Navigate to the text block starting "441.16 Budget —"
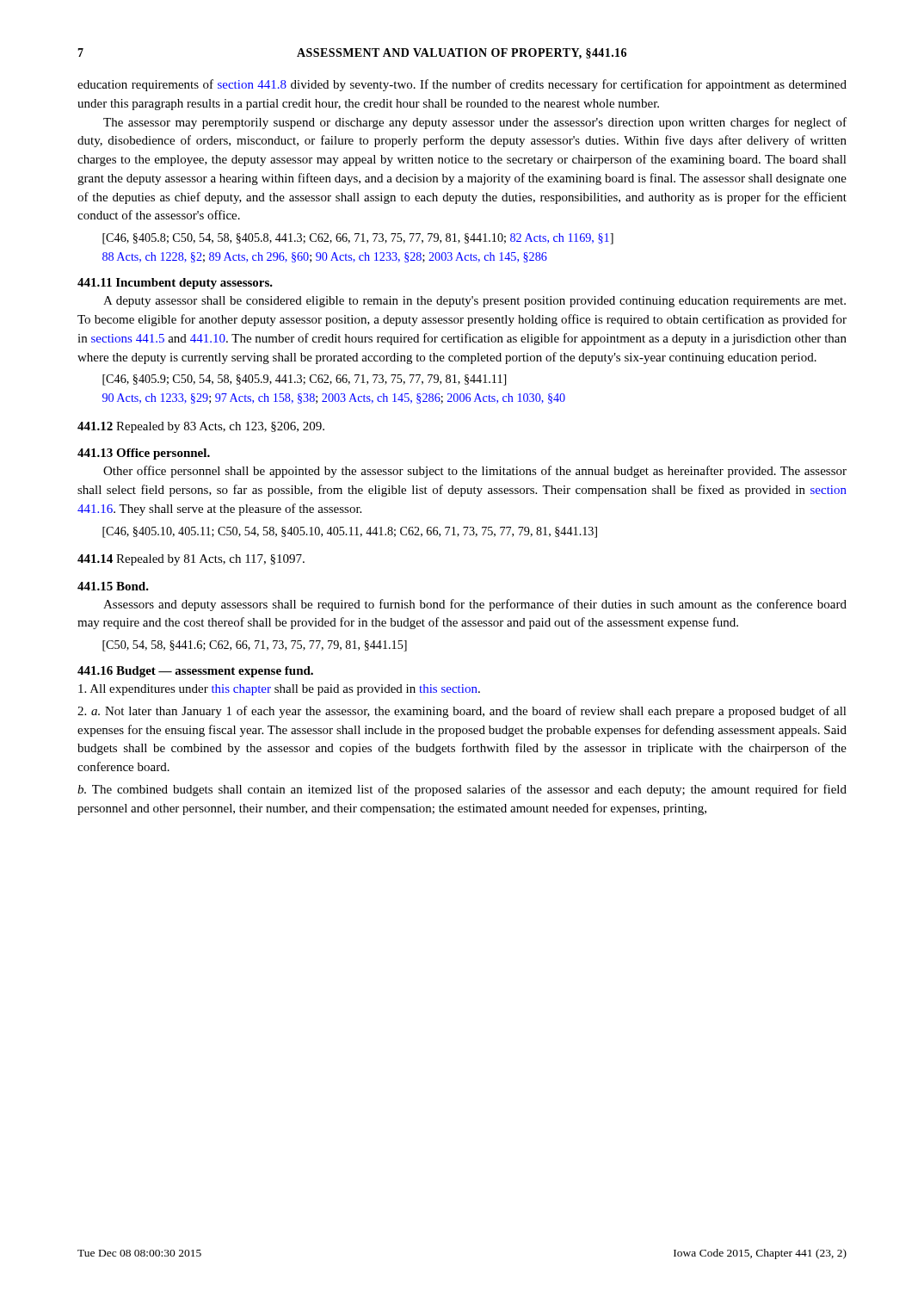The width and height of the screenshot is (924, 1291). 195,672
